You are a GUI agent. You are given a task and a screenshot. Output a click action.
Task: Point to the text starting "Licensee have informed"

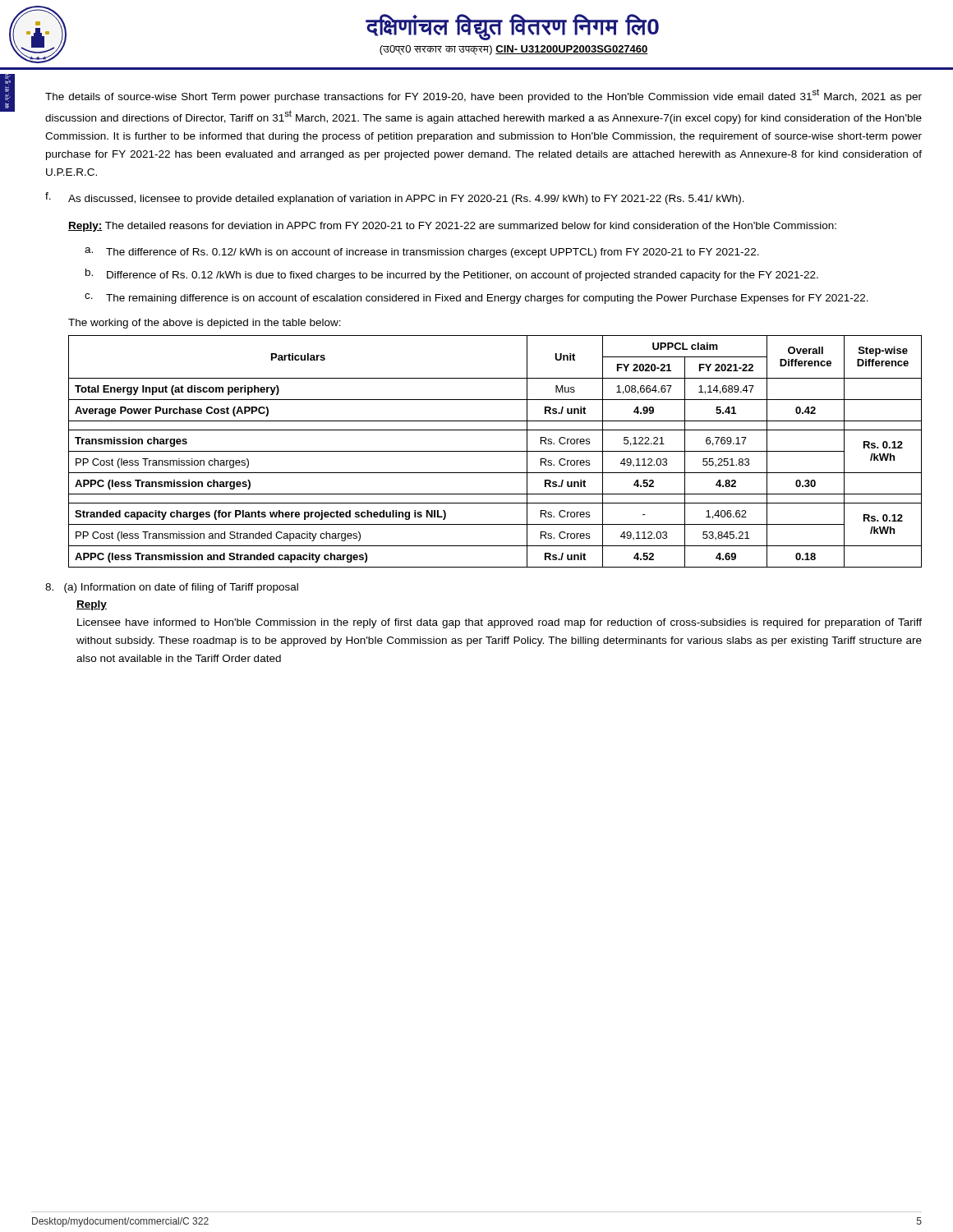pyautogui.click(x=499, y=640)
